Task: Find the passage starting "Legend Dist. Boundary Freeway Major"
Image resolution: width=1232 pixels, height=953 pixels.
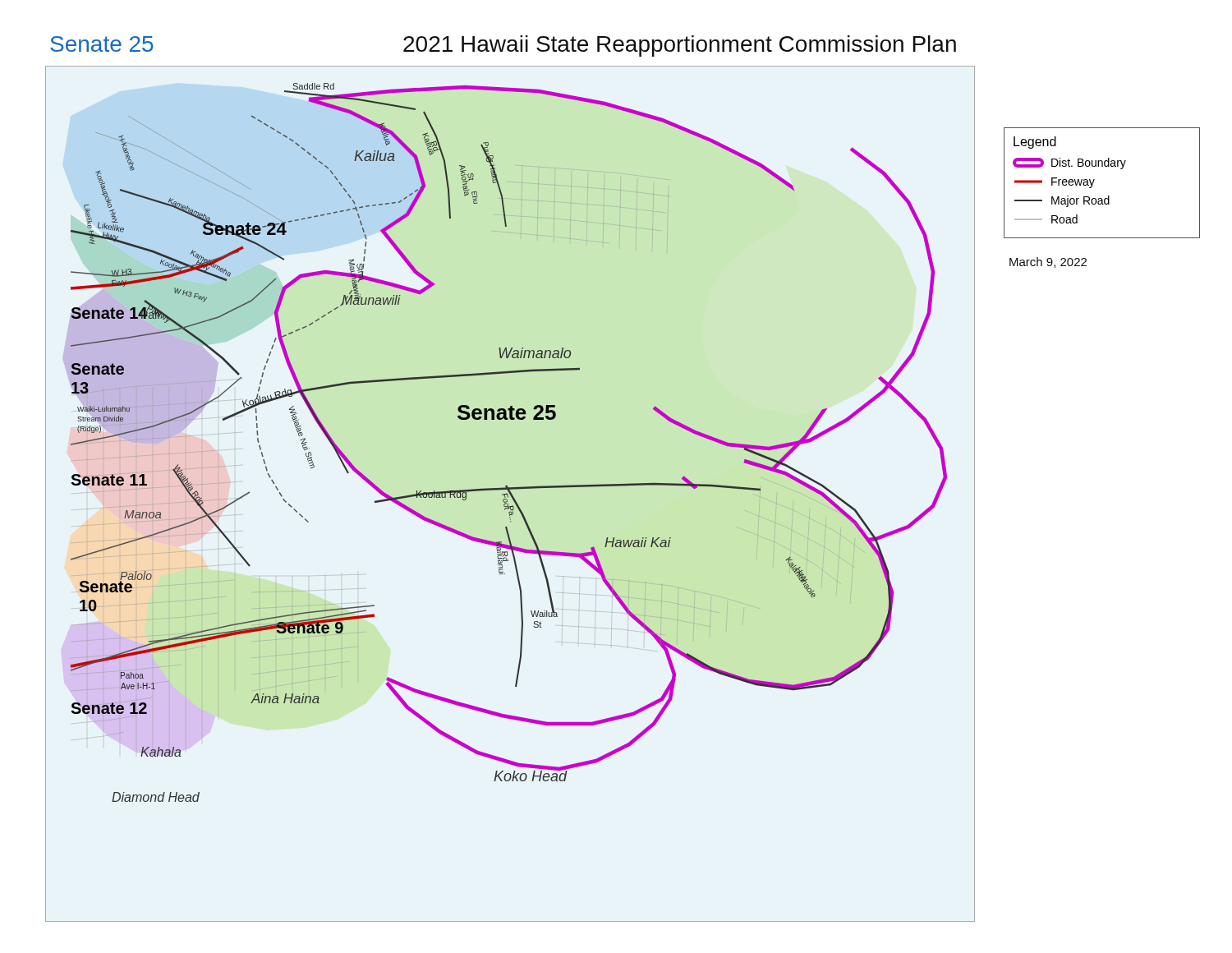Action: pyautogui.click(x=1101, y=180)
